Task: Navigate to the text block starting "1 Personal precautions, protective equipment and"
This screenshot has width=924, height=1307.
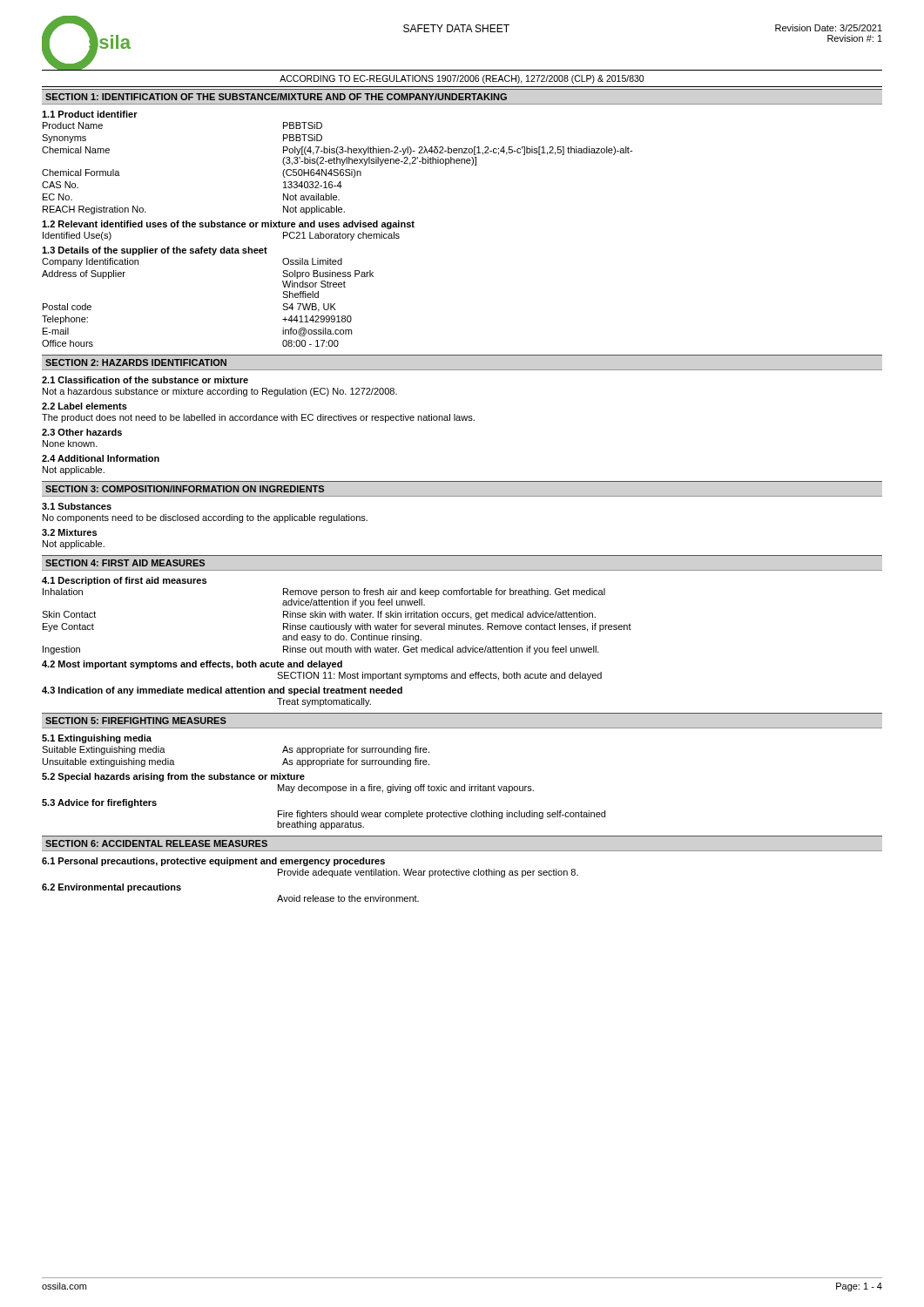Action: 462,880
